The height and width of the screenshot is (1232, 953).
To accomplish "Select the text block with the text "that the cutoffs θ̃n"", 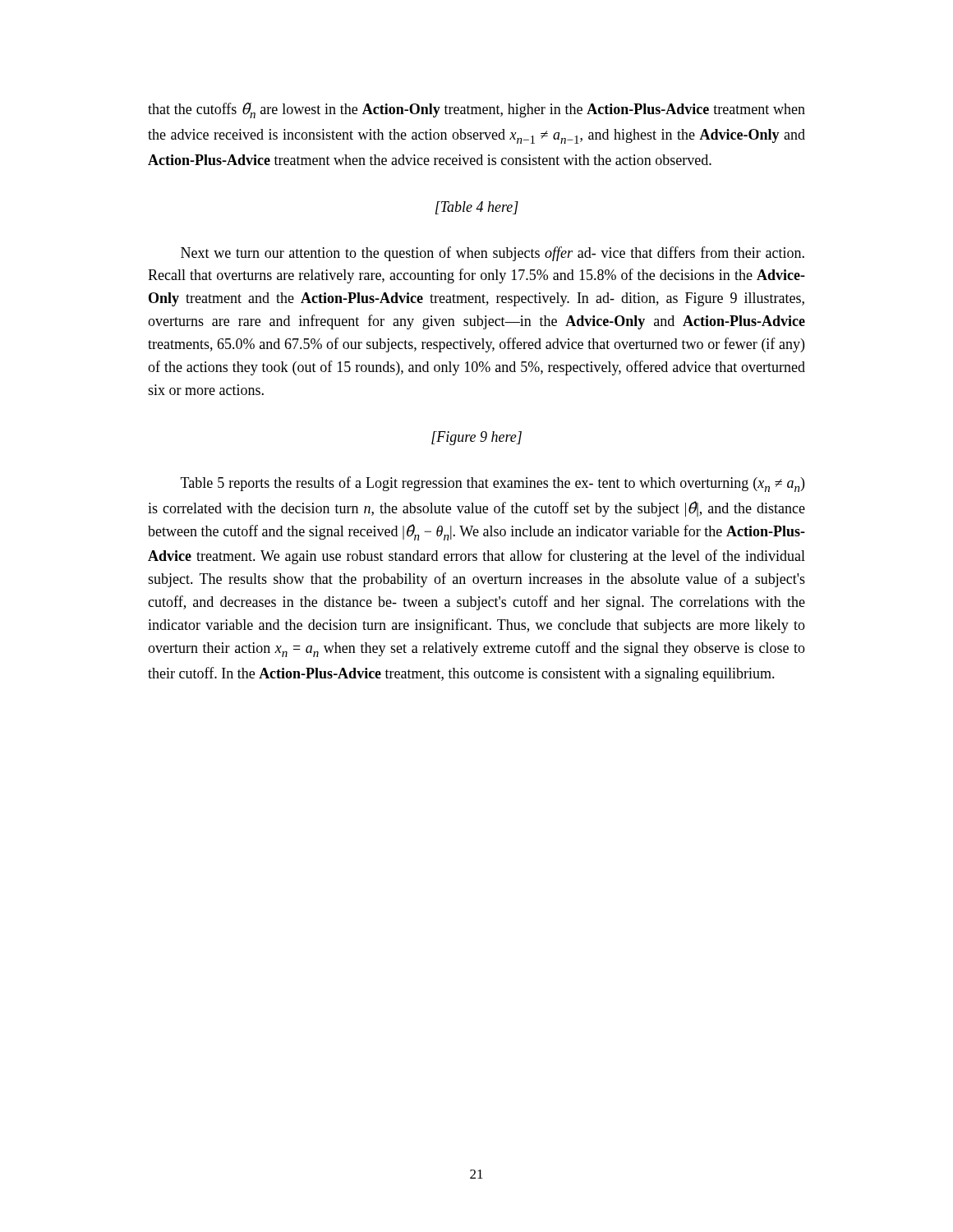I will [x=476, y=135].
